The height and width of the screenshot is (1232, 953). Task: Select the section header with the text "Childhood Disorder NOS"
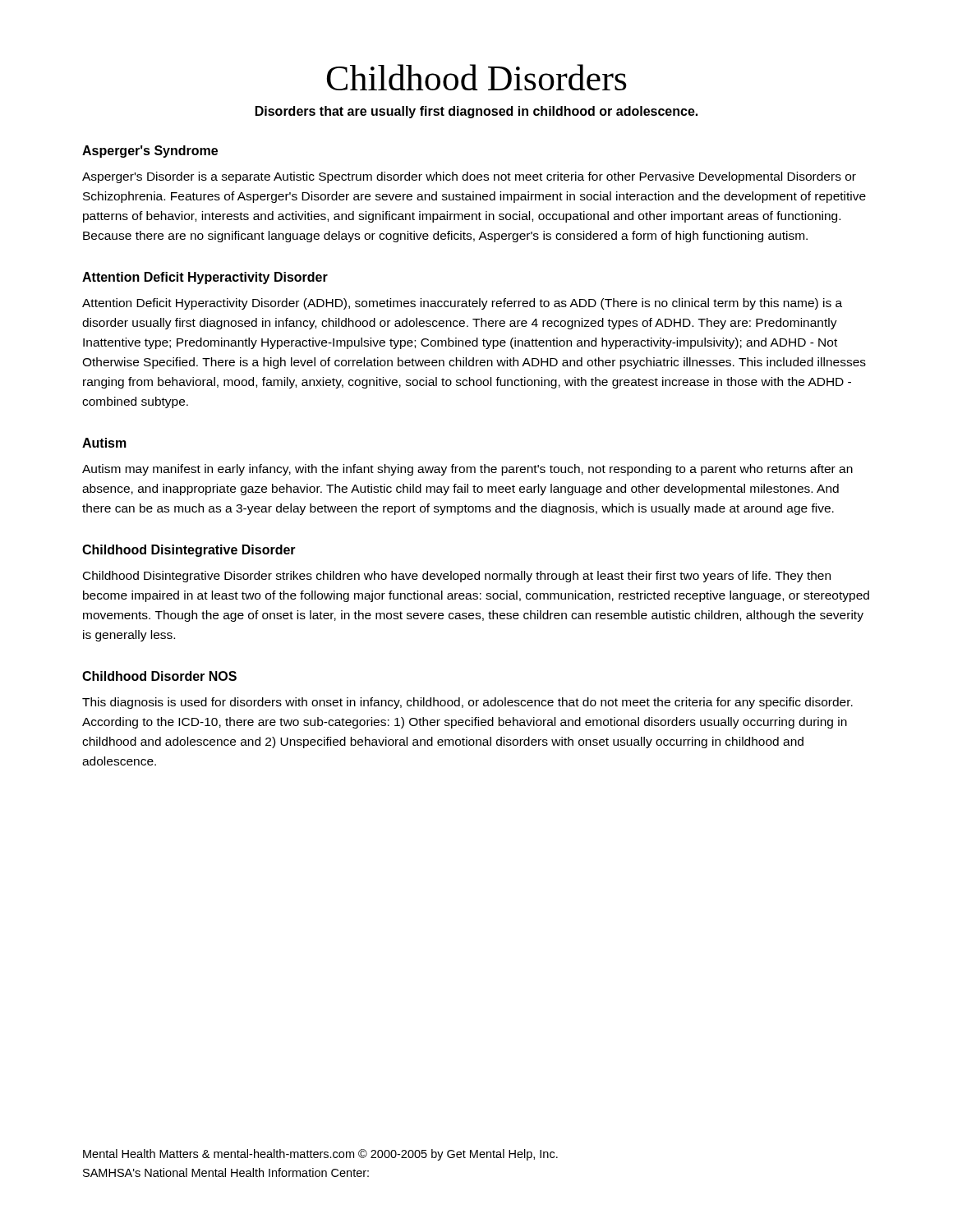[x=160, y=677]
